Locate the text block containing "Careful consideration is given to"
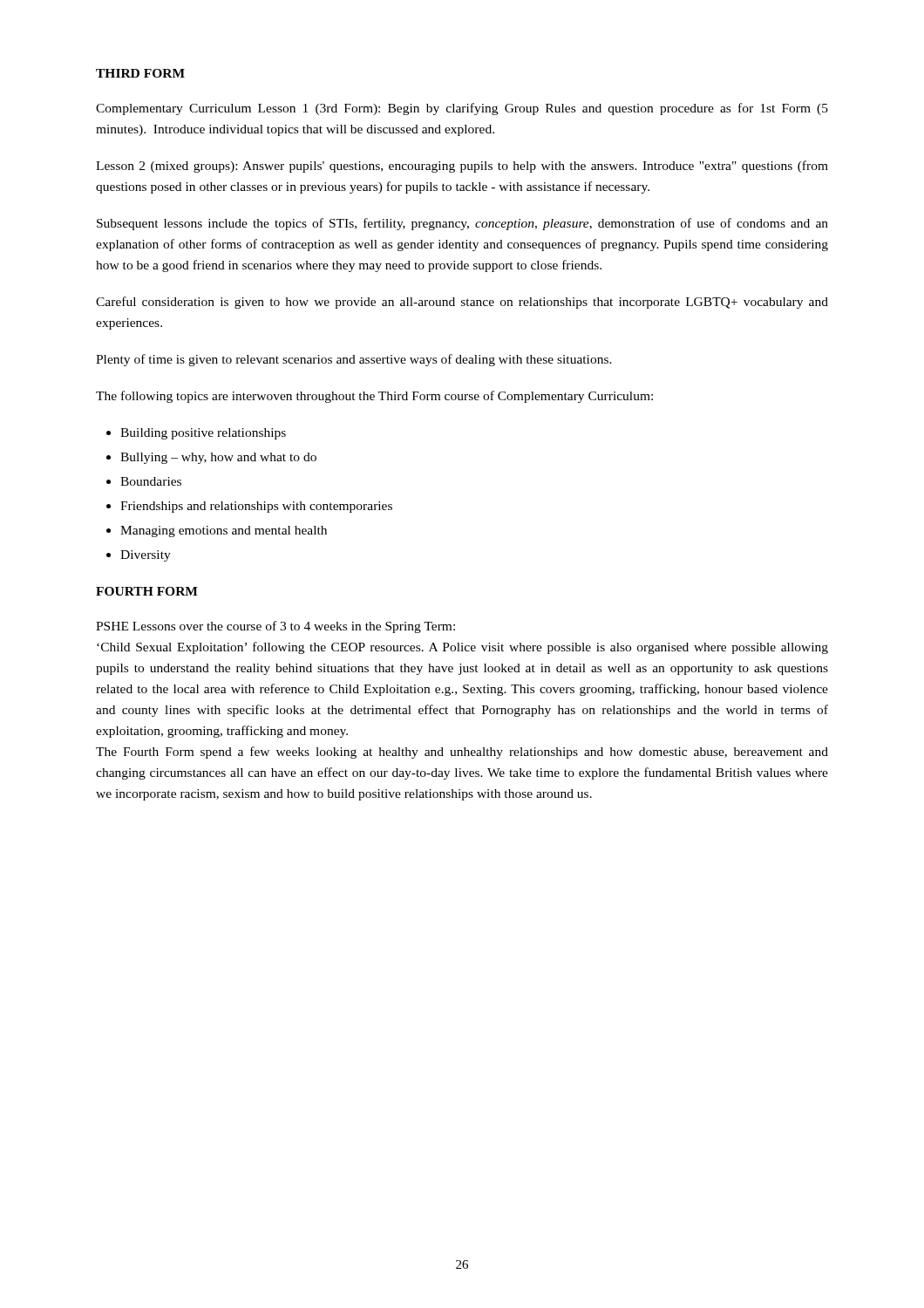Screen dimensions: 1308x924 click(462, 312)
